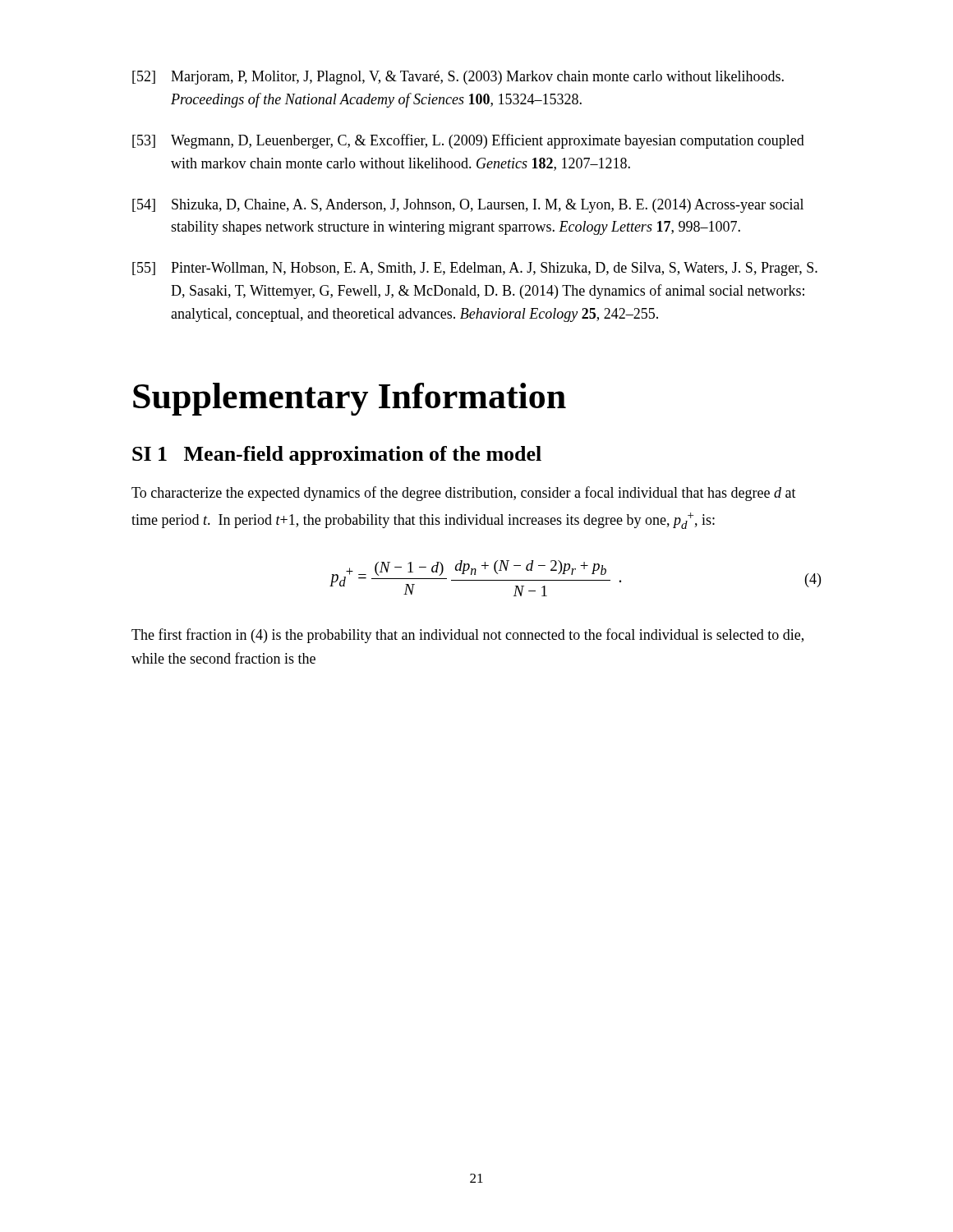Find the block on this page that starts "[52] Marjoram, P,"
The height and width of the screenshot is (1232, 953).
pyautogui.click(x=476, y=89)
